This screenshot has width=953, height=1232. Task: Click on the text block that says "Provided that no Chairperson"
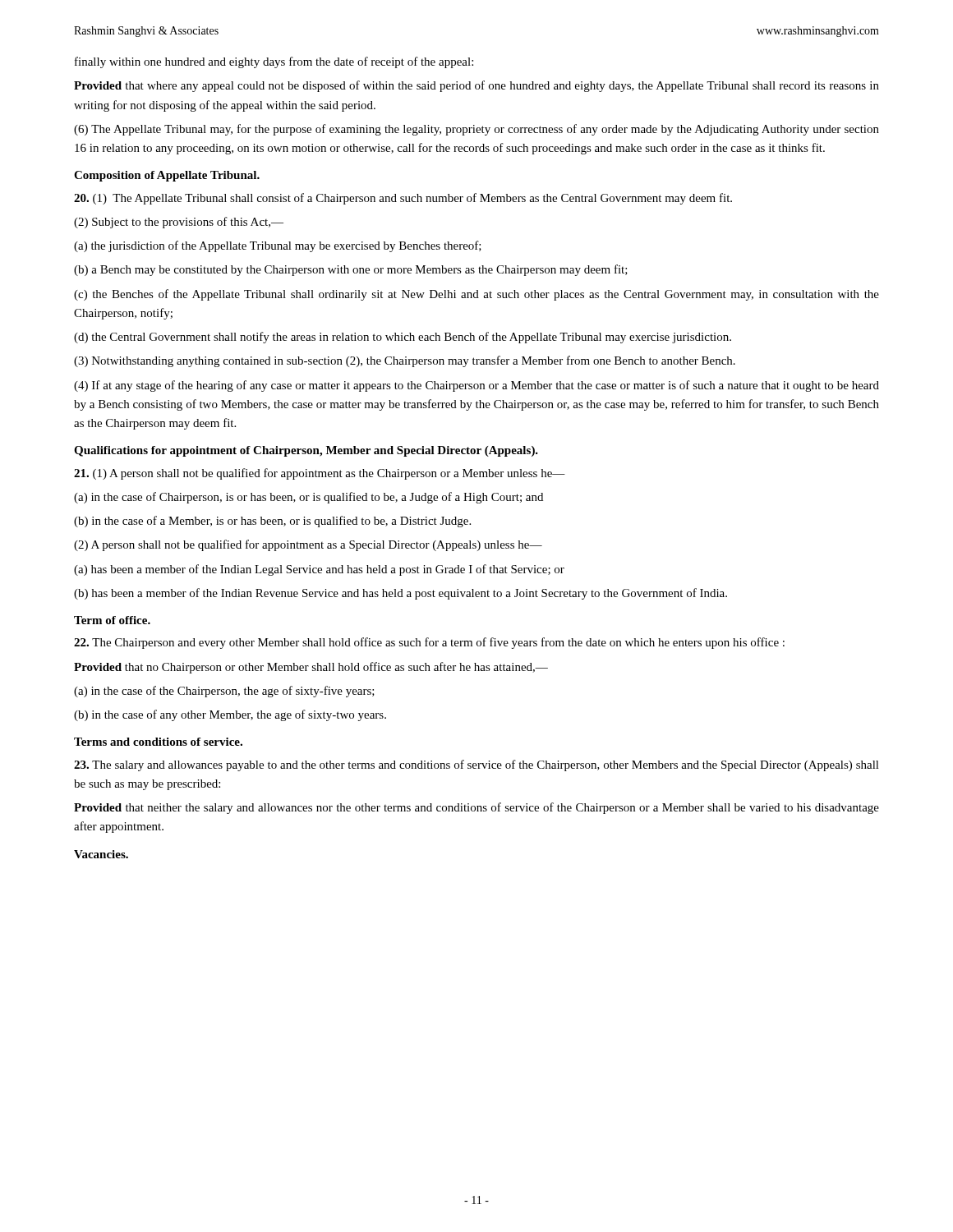tap(476, 667)
